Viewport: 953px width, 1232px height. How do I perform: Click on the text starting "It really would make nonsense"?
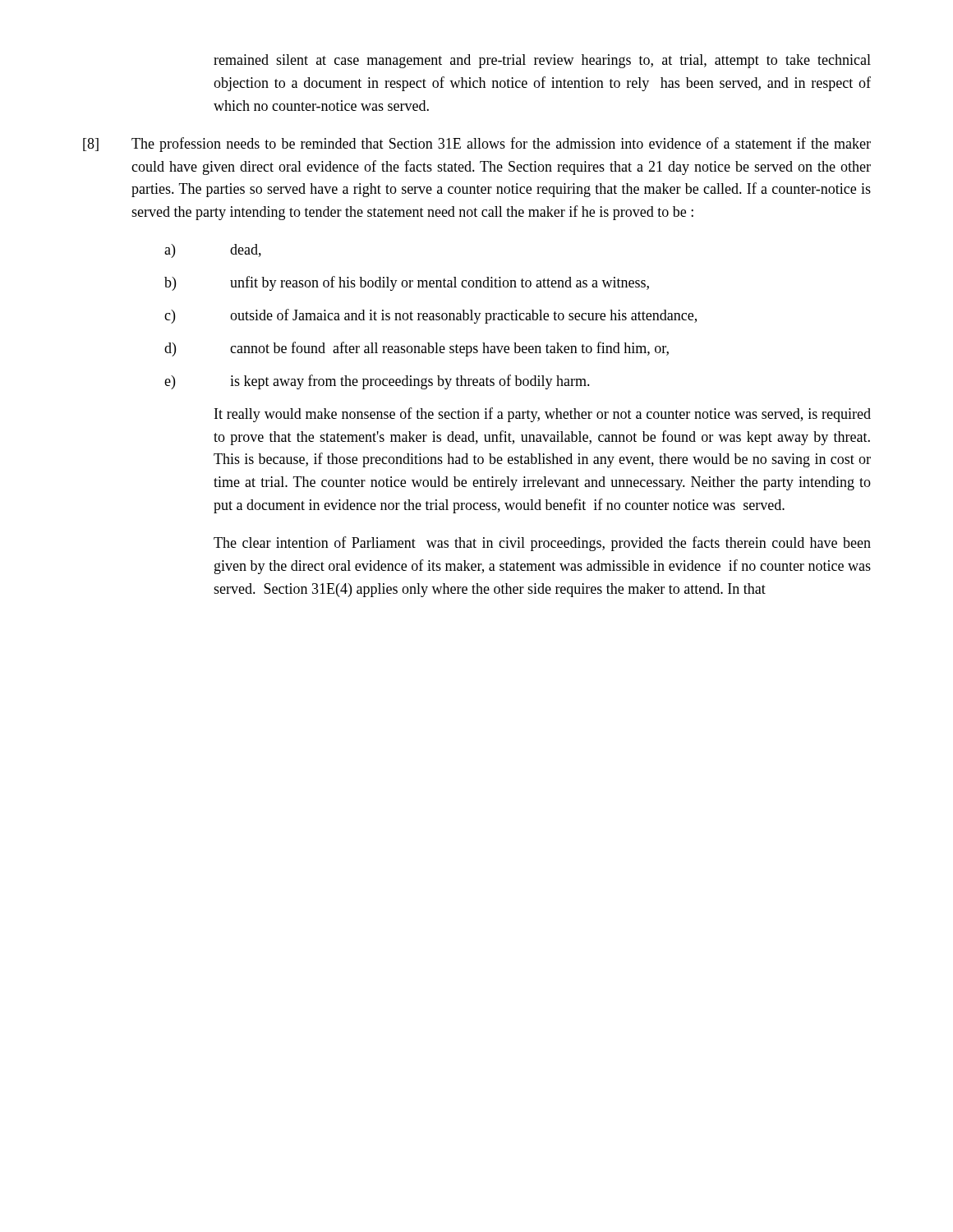[542, 459]
